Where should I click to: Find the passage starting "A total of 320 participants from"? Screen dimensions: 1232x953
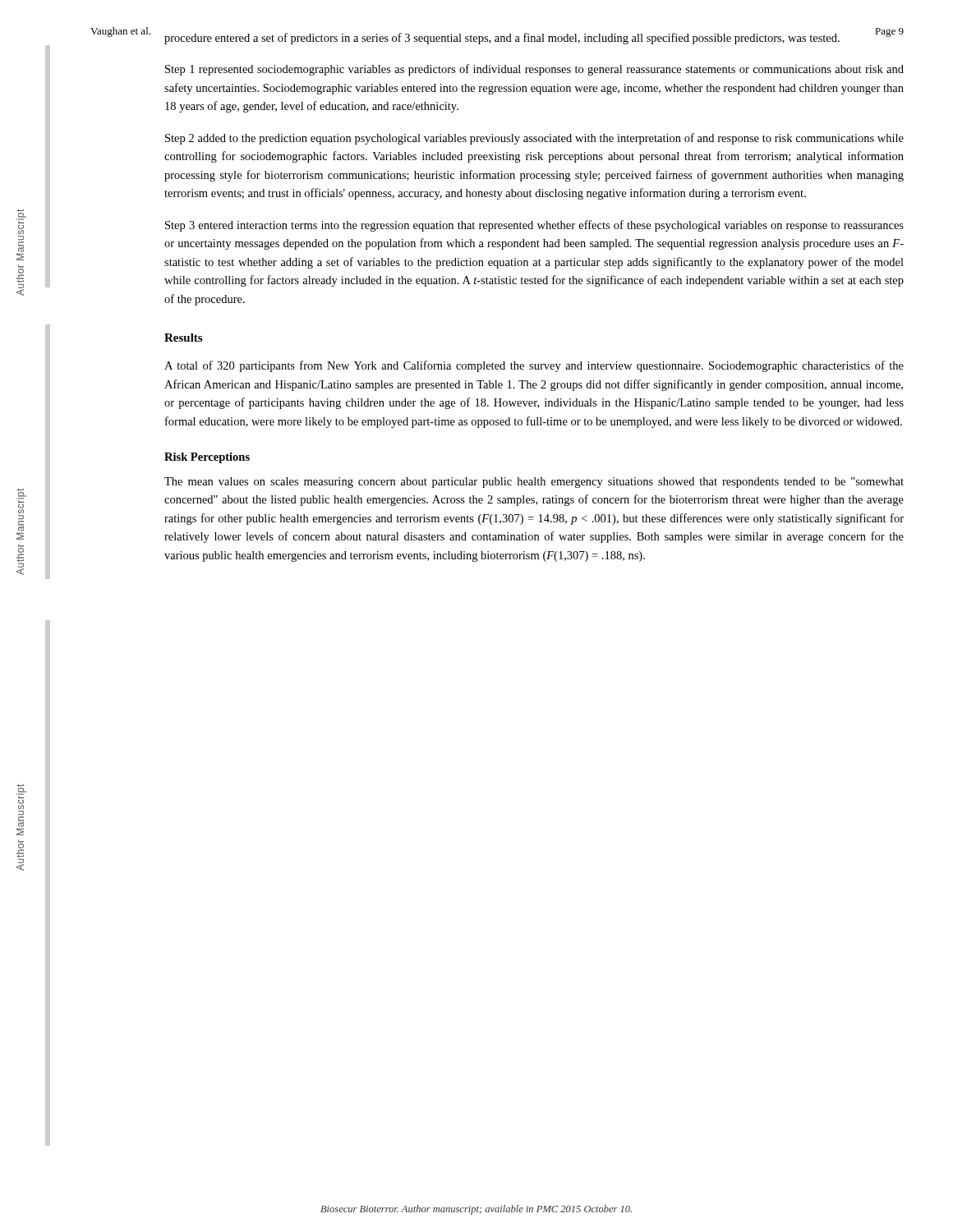(x=534, y=393)
